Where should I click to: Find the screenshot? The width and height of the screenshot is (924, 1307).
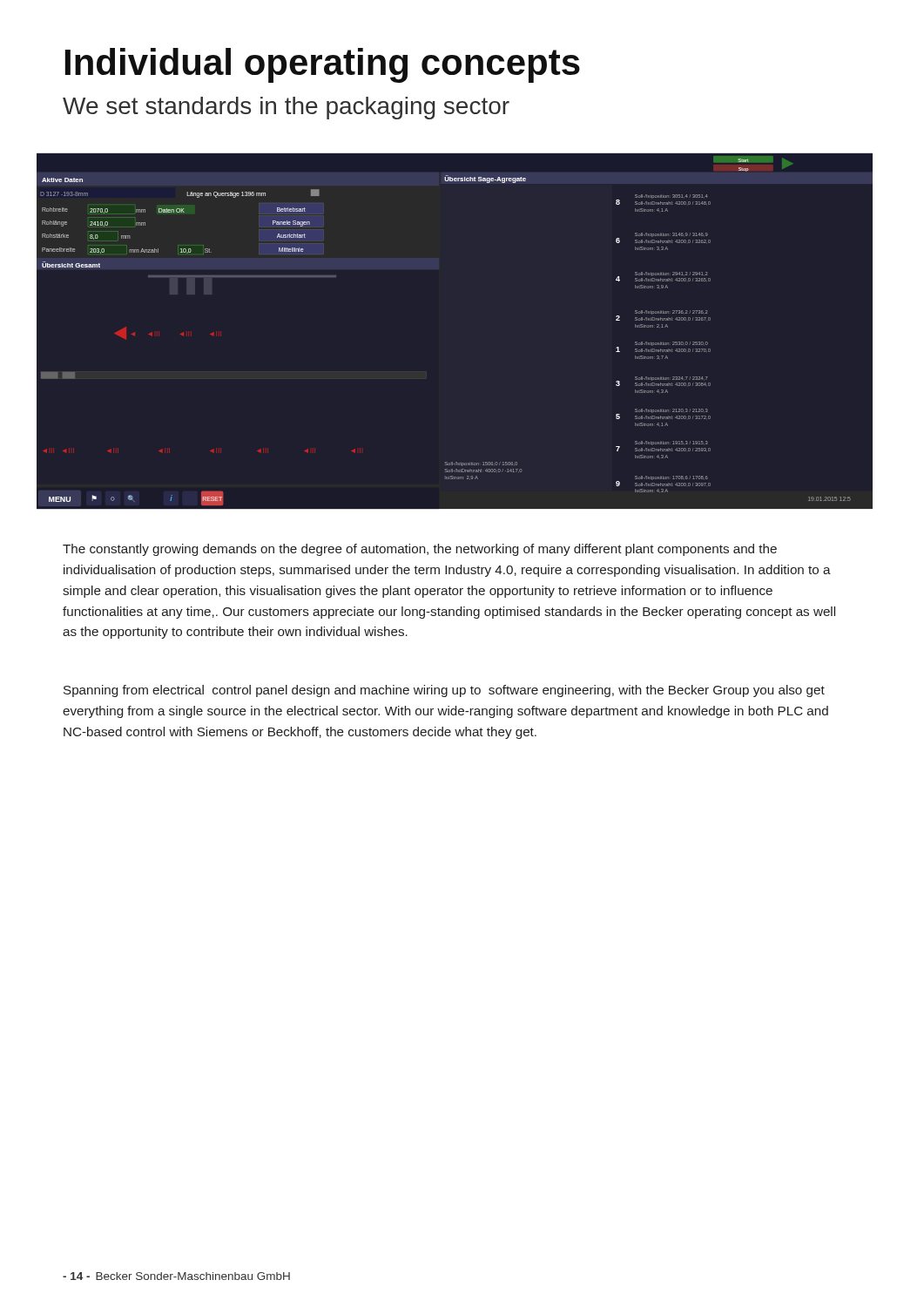pos(462,333)
